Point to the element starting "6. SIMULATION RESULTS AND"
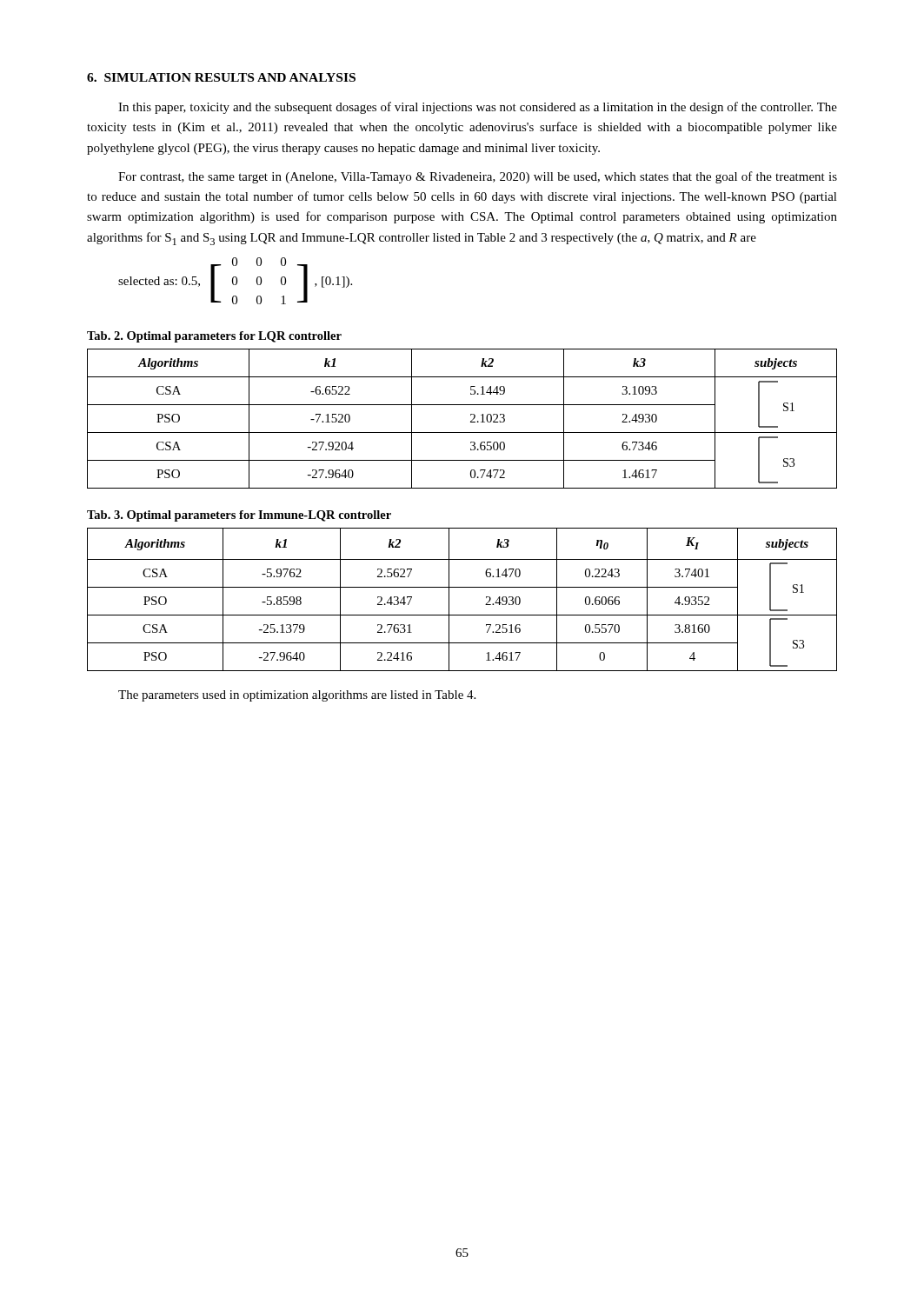 pos(221,77)
